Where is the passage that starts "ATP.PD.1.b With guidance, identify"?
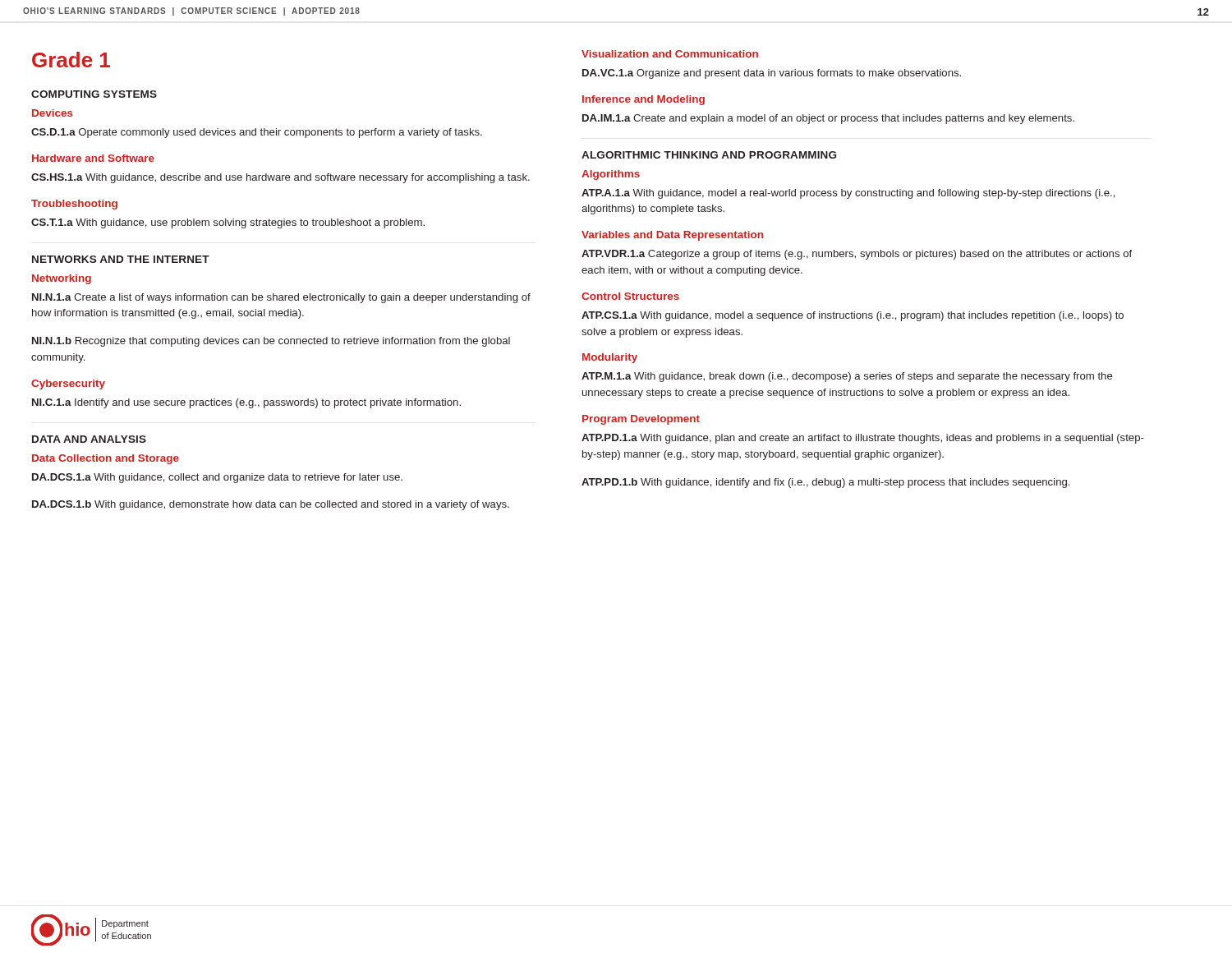The width and height of the screenshot is (1232, 953). (867, 482)
